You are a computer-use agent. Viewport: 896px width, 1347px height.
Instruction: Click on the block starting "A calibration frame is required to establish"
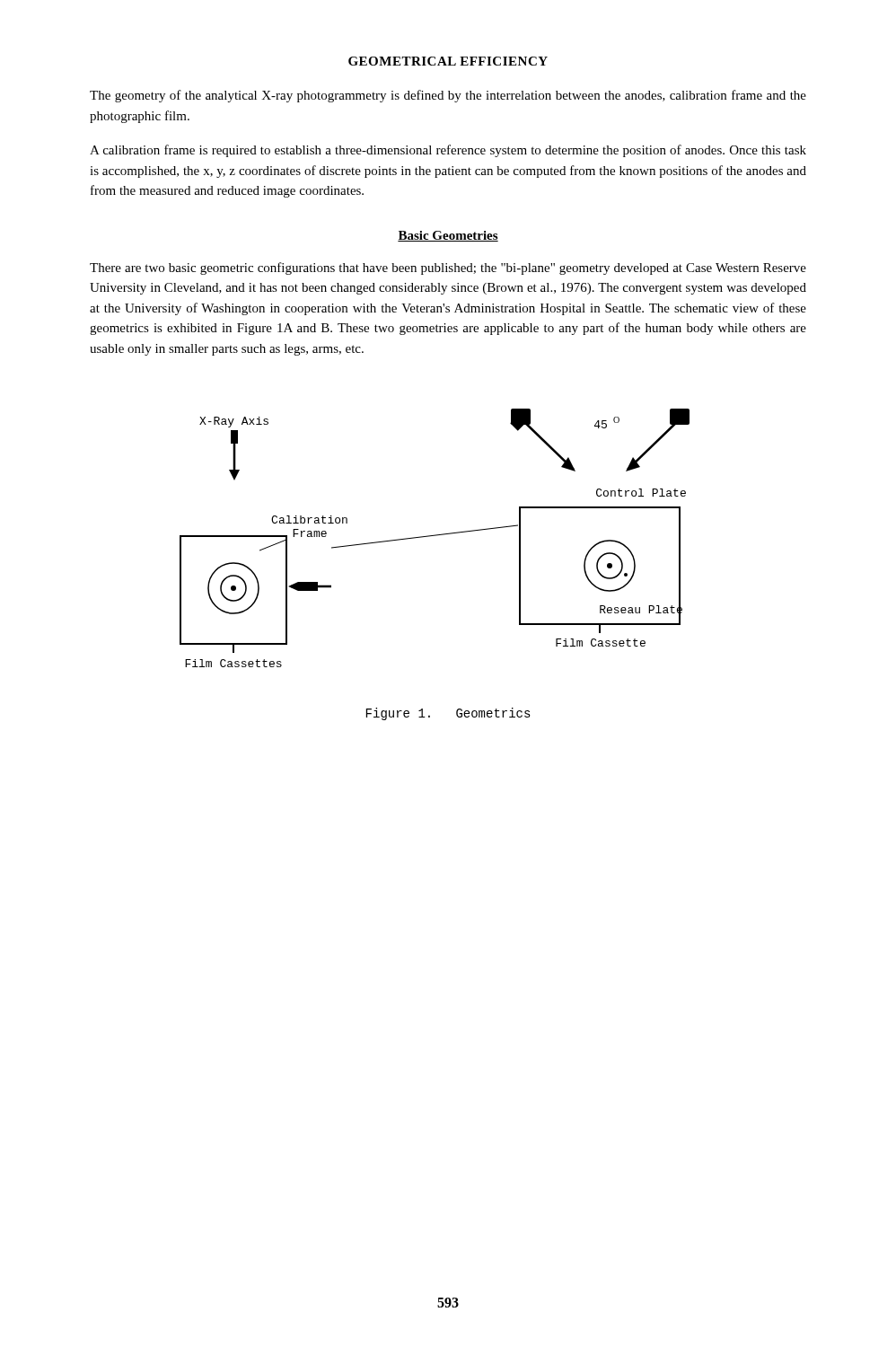click(448, 170)
